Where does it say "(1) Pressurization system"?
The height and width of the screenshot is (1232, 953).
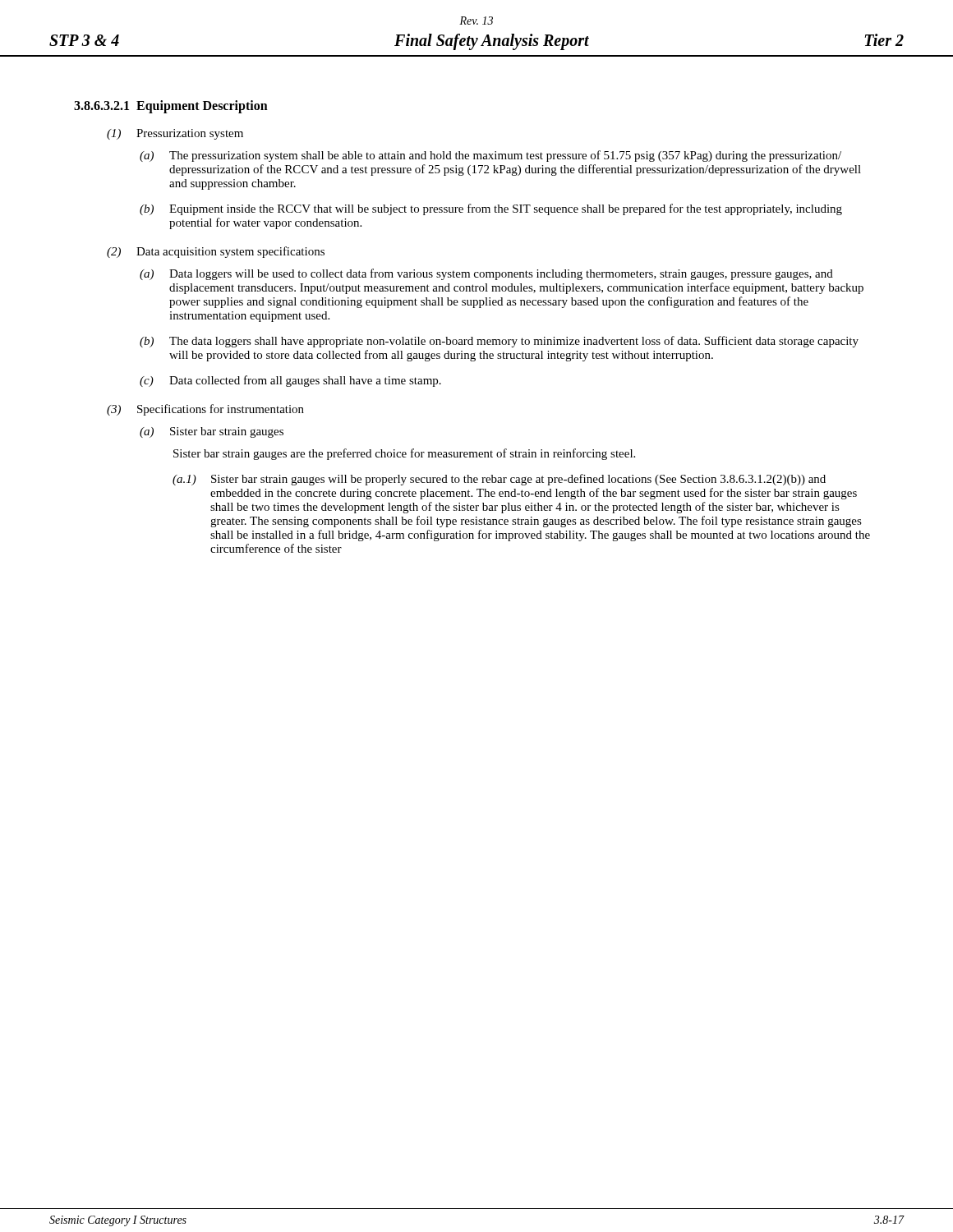click(175, 134)
